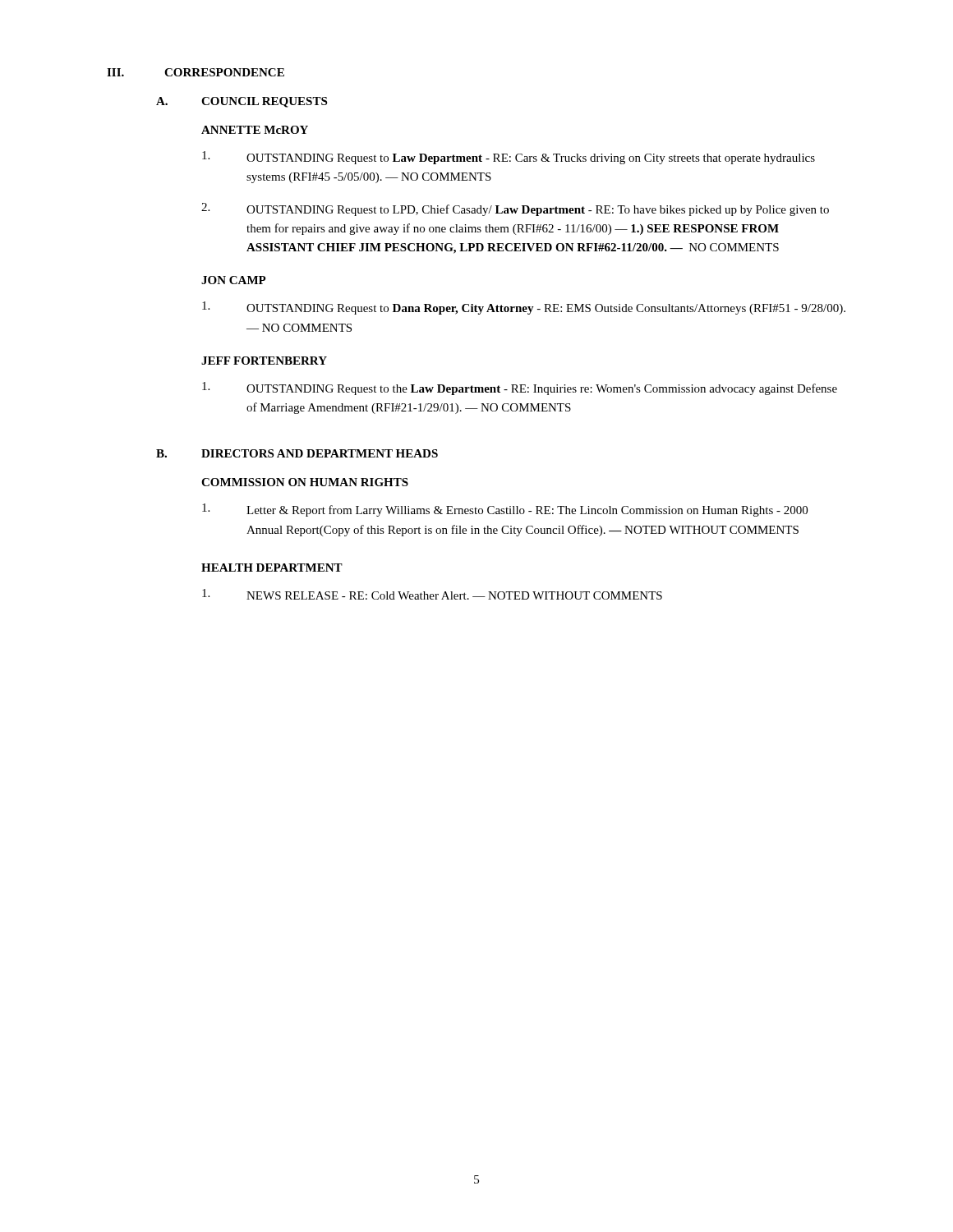Image resolution: width=953 pixels, height=1232 pixels.
Task: Select the section header that reads "JON CAMP"
Action: pos(234,280)
